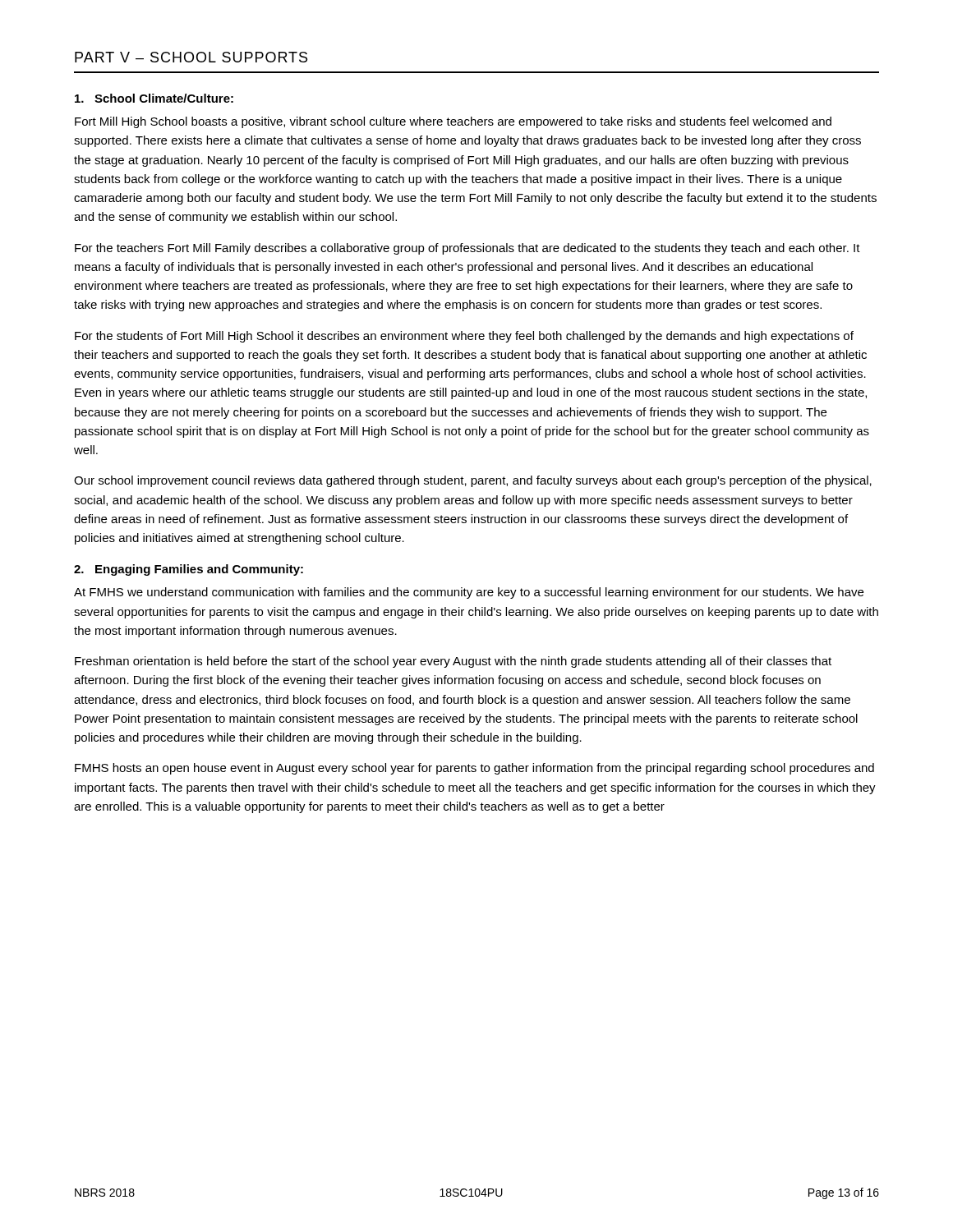The image size is (953, 1232).
Task: Locate the text "2. Engaging Families and Community:"
Action: pyautogui.click(x=189, y=569)
